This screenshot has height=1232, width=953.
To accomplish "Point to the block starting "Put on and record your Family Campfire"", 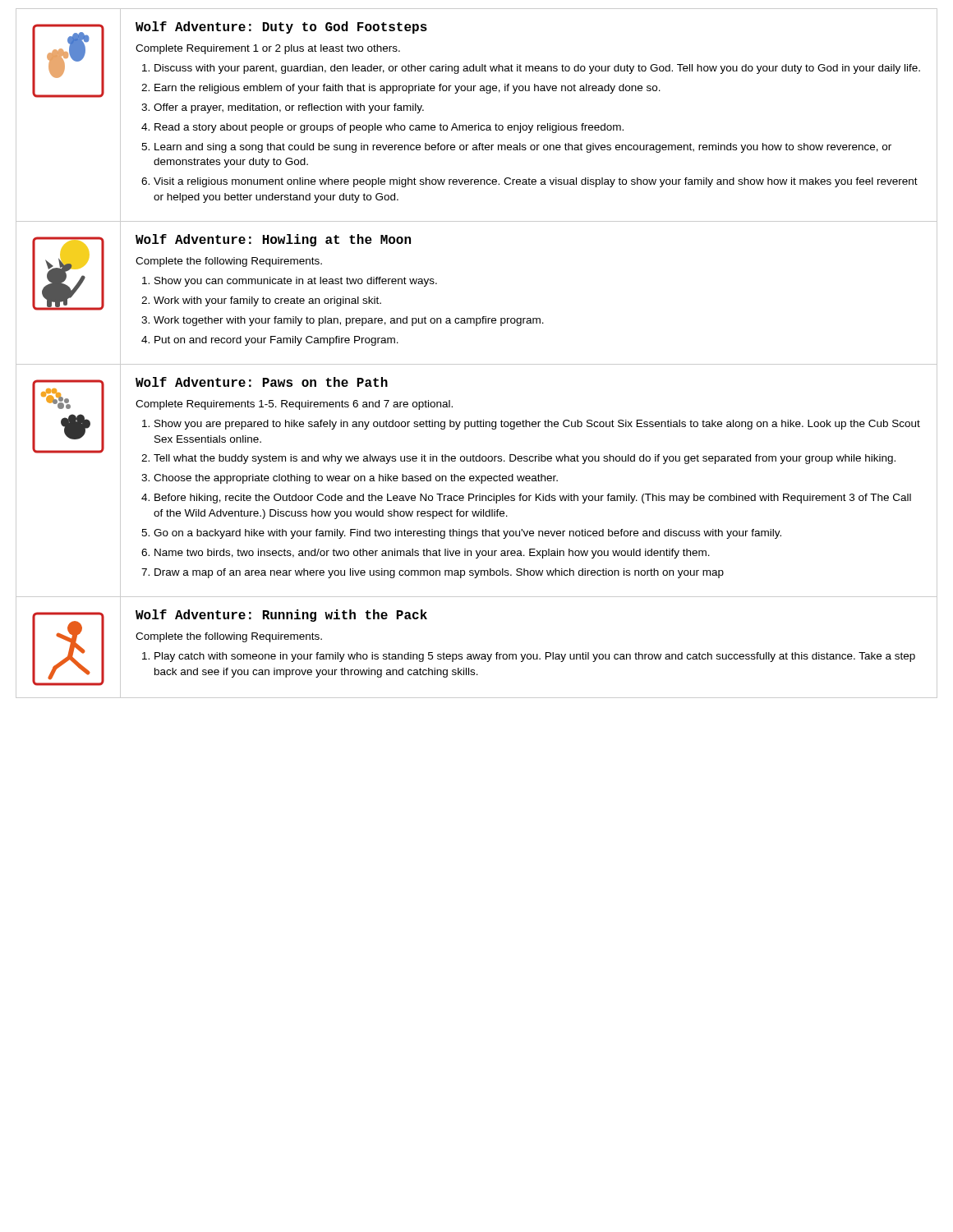I will [x=276, y=339].
